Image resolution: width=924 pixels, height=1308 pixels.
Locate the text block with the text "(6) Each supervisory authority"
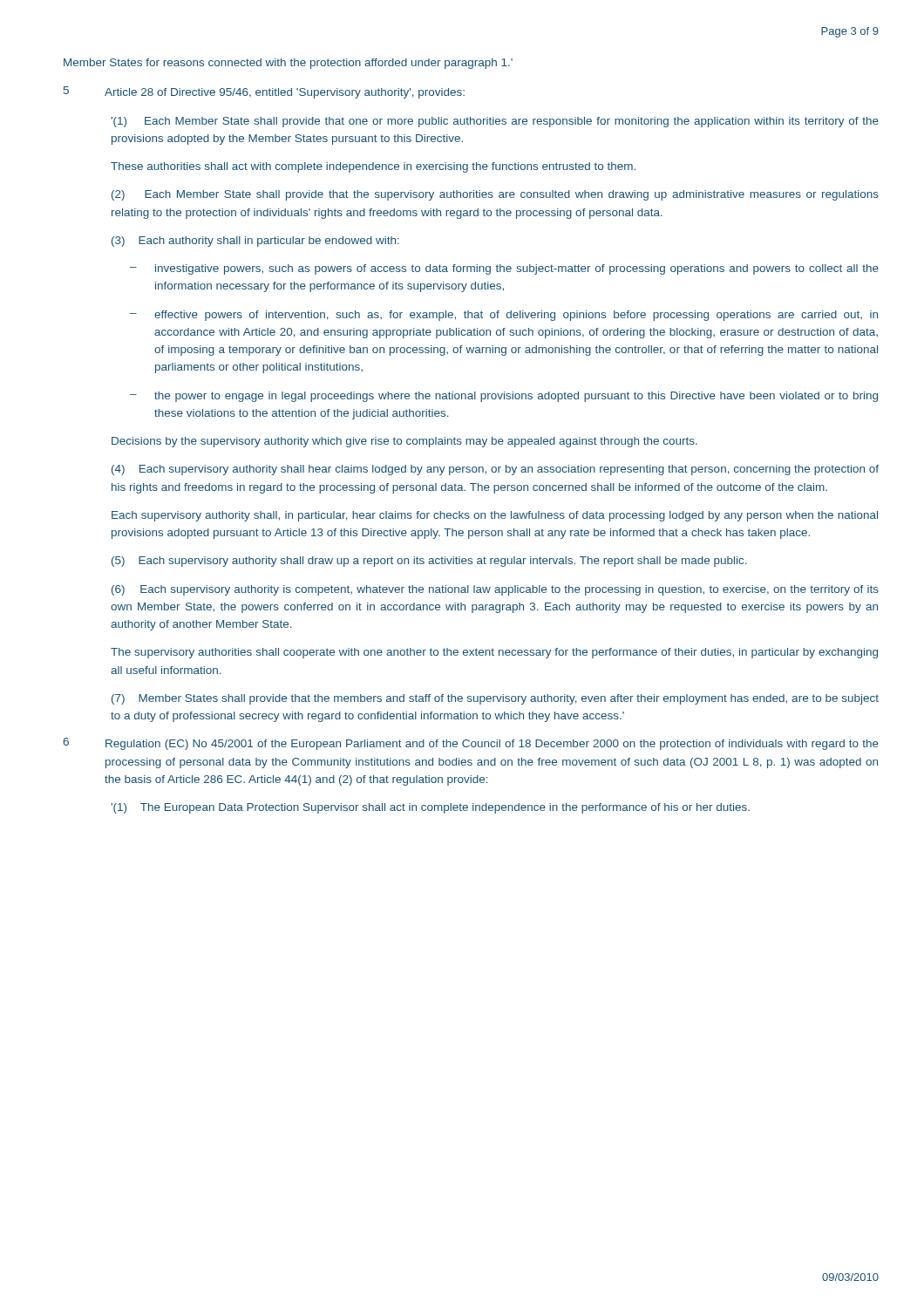tap(495, 606)
